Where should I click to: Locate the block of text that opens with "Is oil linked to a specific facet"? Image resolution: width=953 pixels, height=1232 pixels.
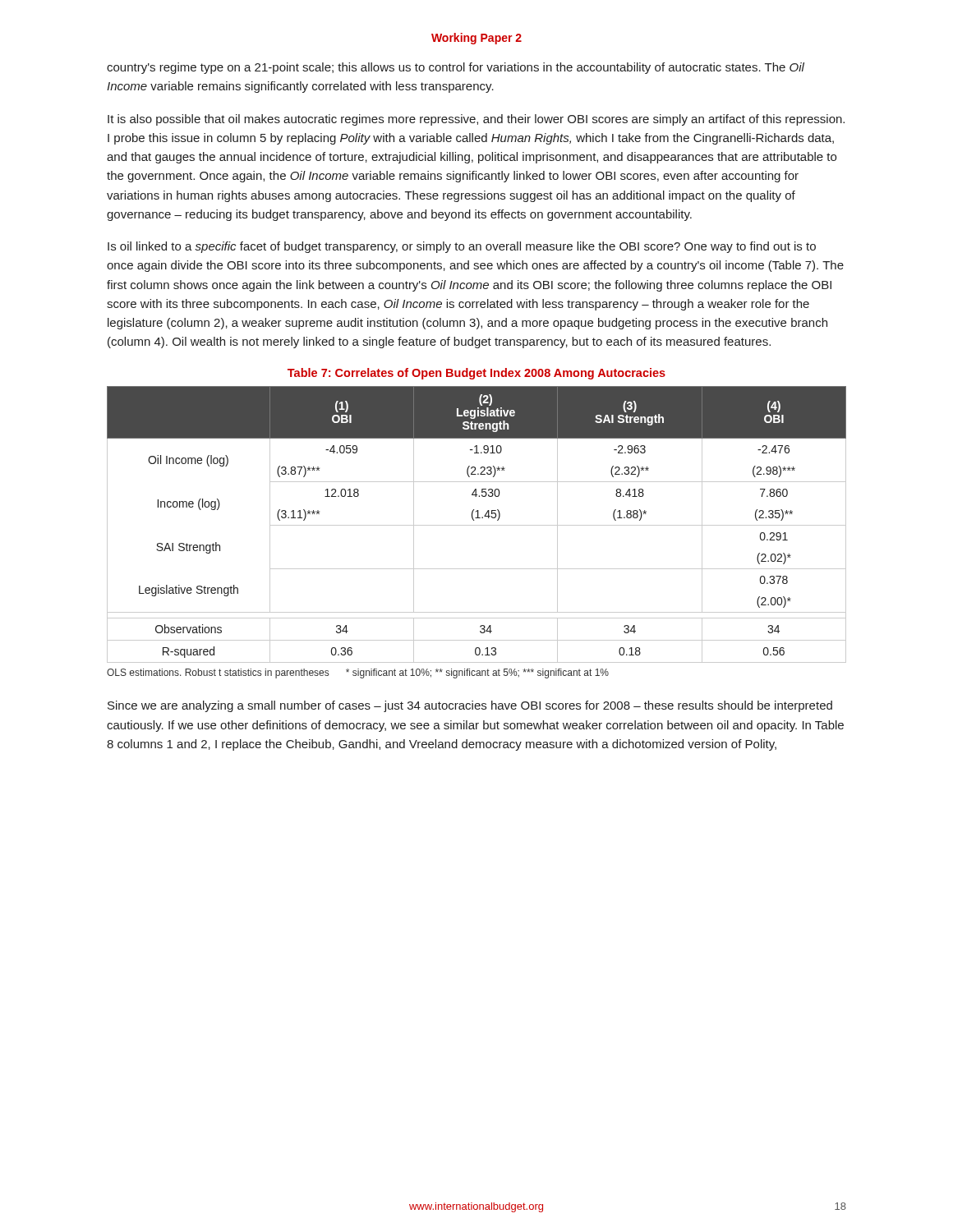(475, 294)
